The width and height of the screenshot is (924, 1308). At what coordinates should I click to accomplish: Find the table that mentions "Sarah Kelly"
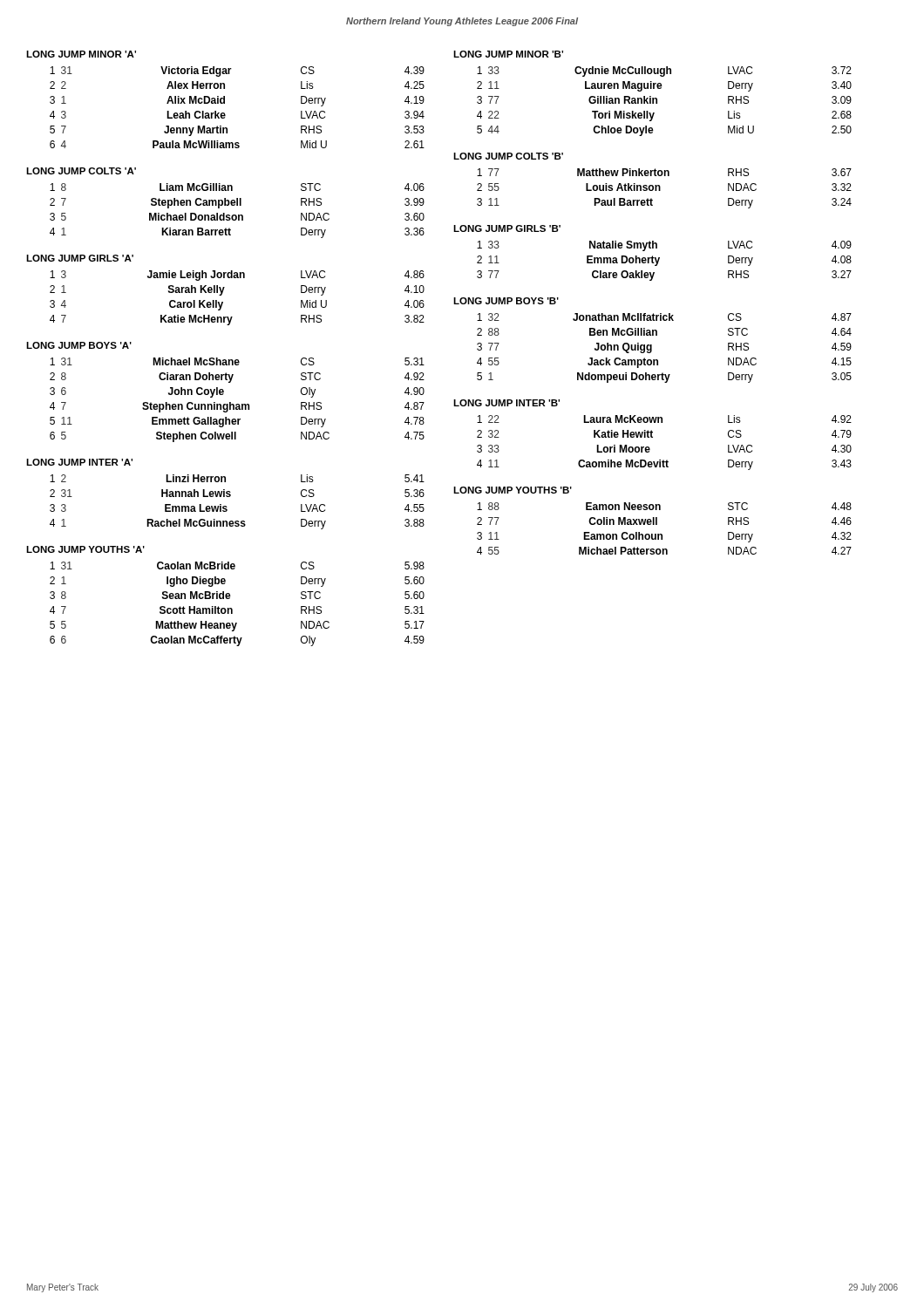(227, 296)
